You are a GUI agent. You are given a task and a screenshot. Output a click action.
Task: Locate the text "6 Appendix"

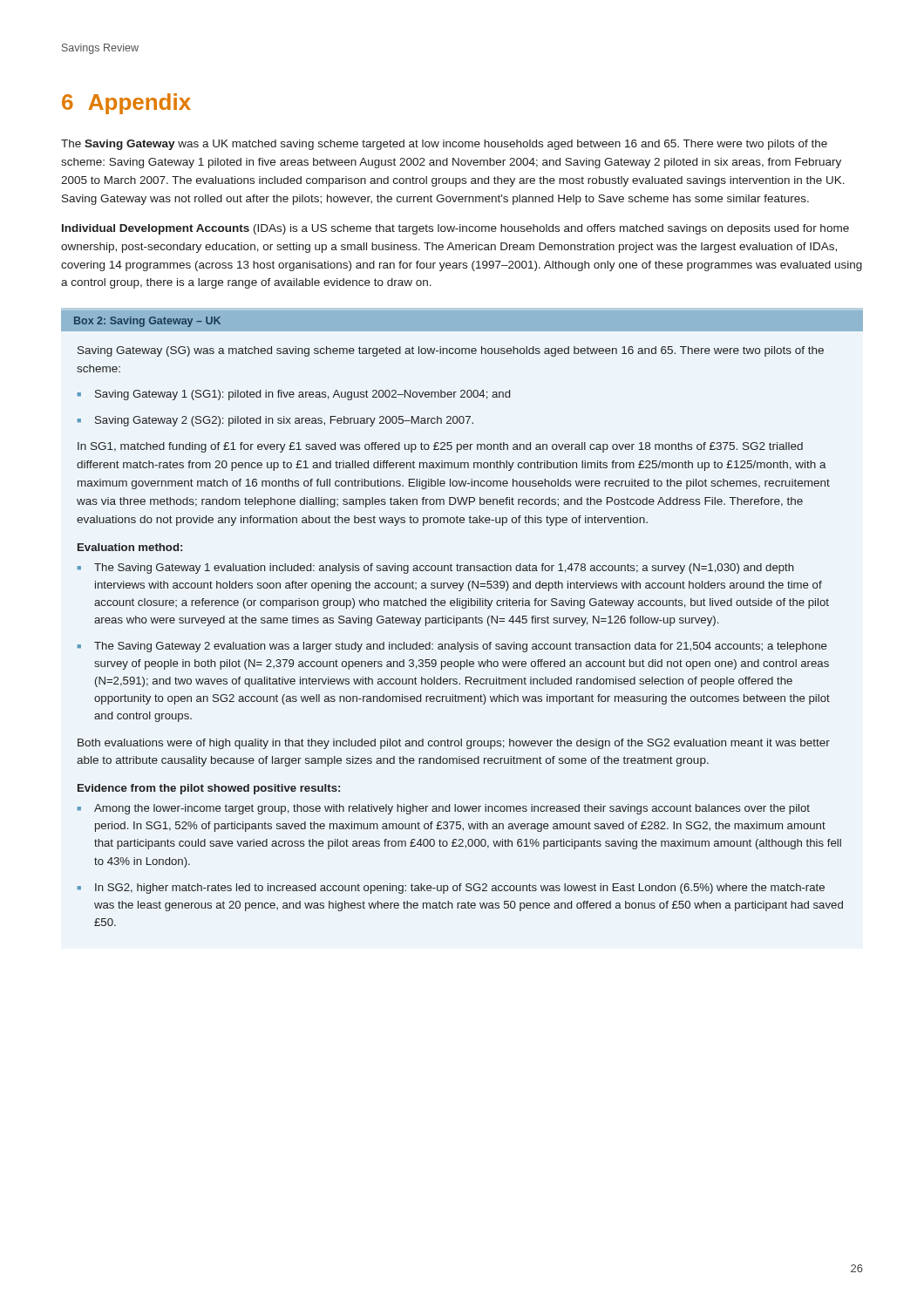pyautogui.click(x=126, y=104)
